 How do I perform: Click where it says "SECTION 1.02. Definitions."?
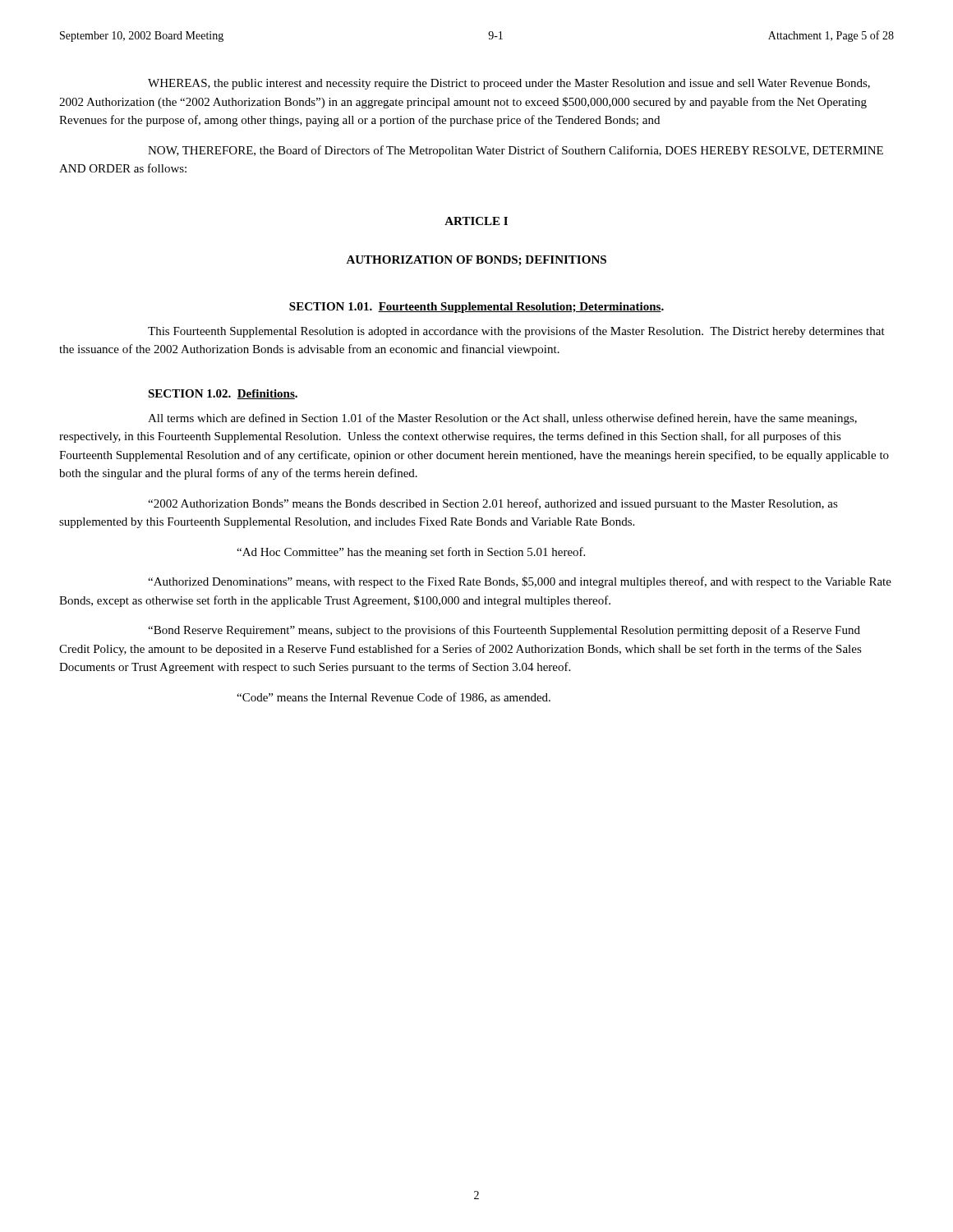tap(223, 393)
